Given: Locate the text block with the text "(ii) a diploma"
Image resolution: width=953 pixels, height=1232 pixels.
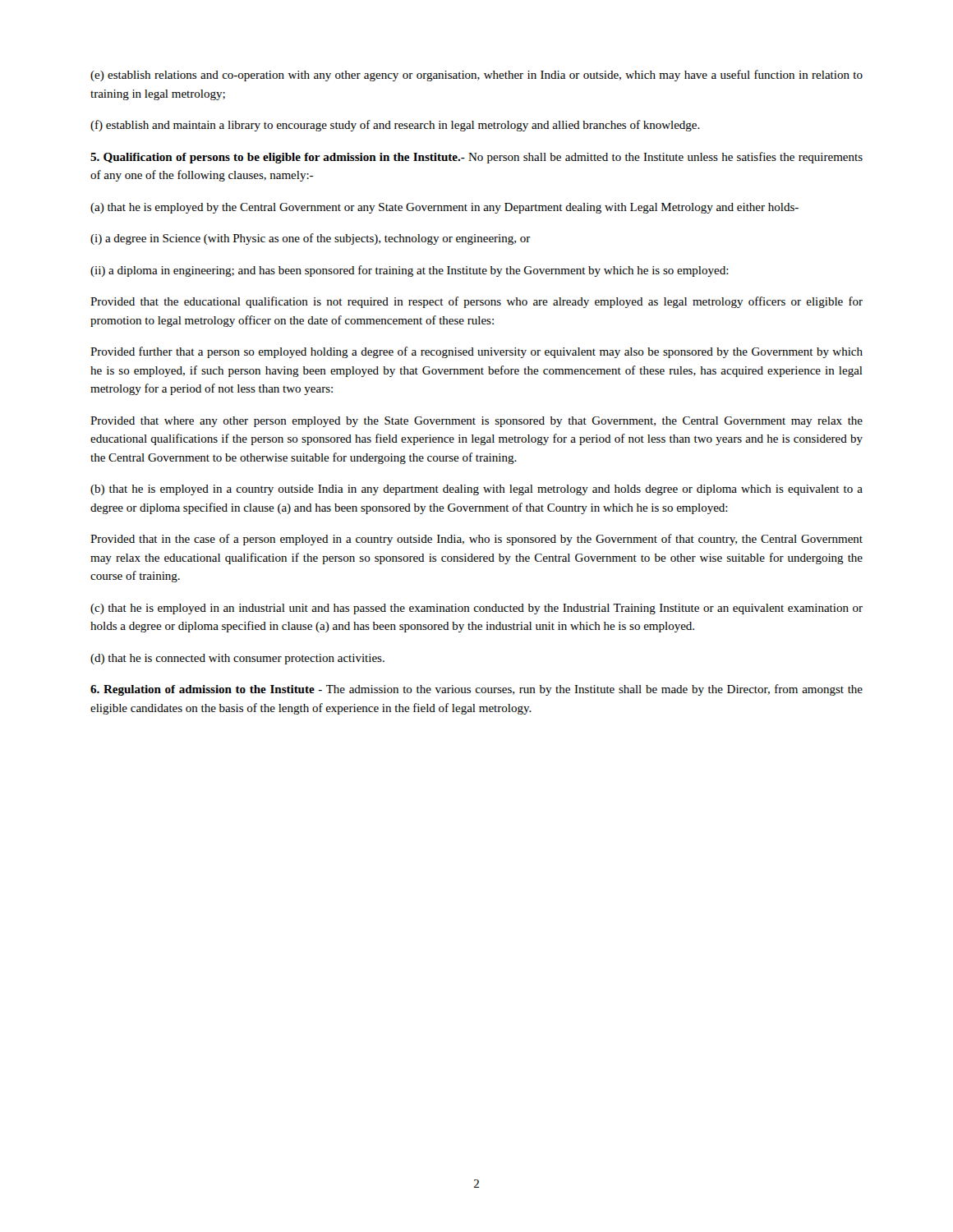Looking at the screenshot, I should tap(410, 270).
